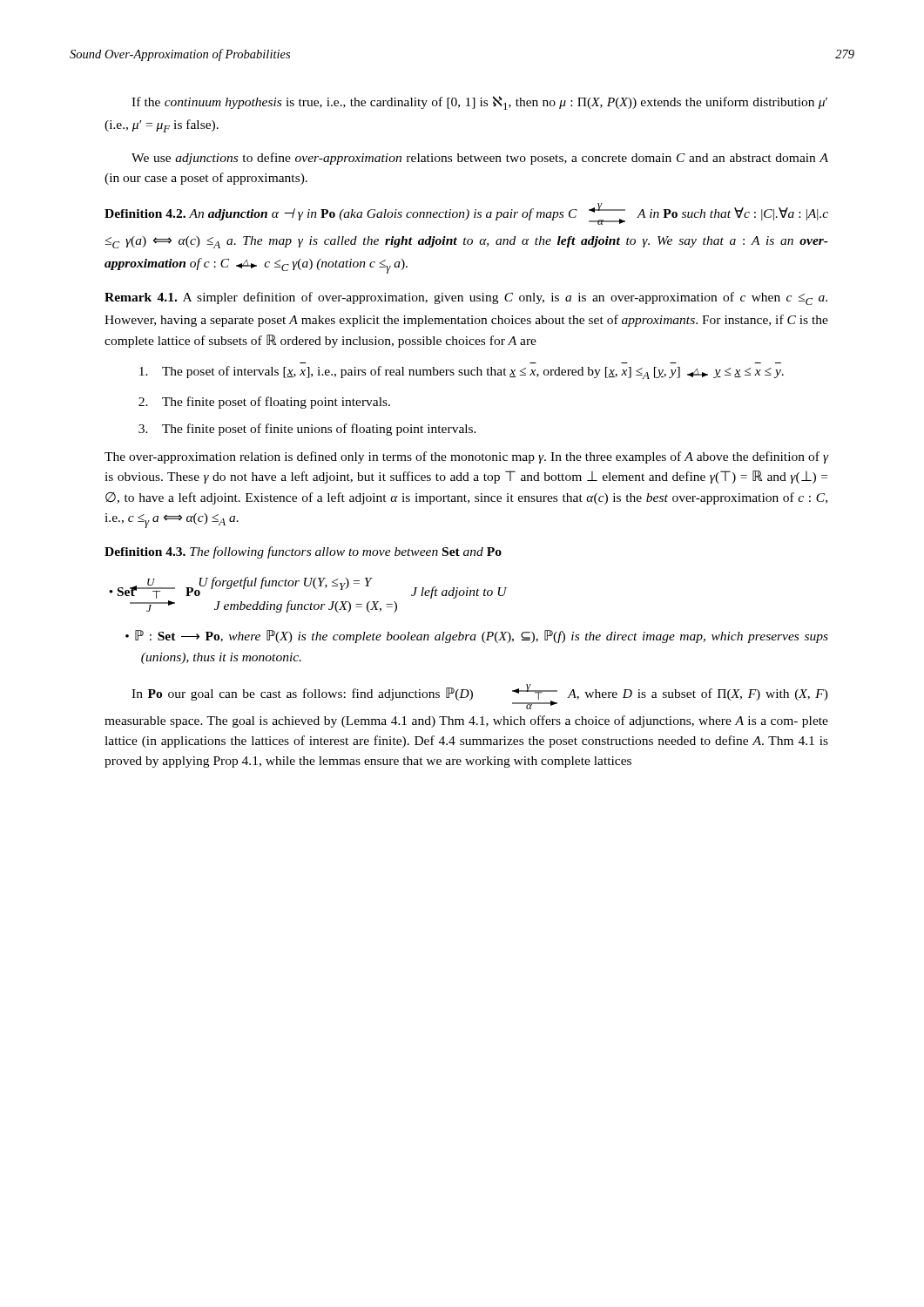Select the list item with the text "• ℙ : Set ⟶ Po, where"

coord(476,646)
